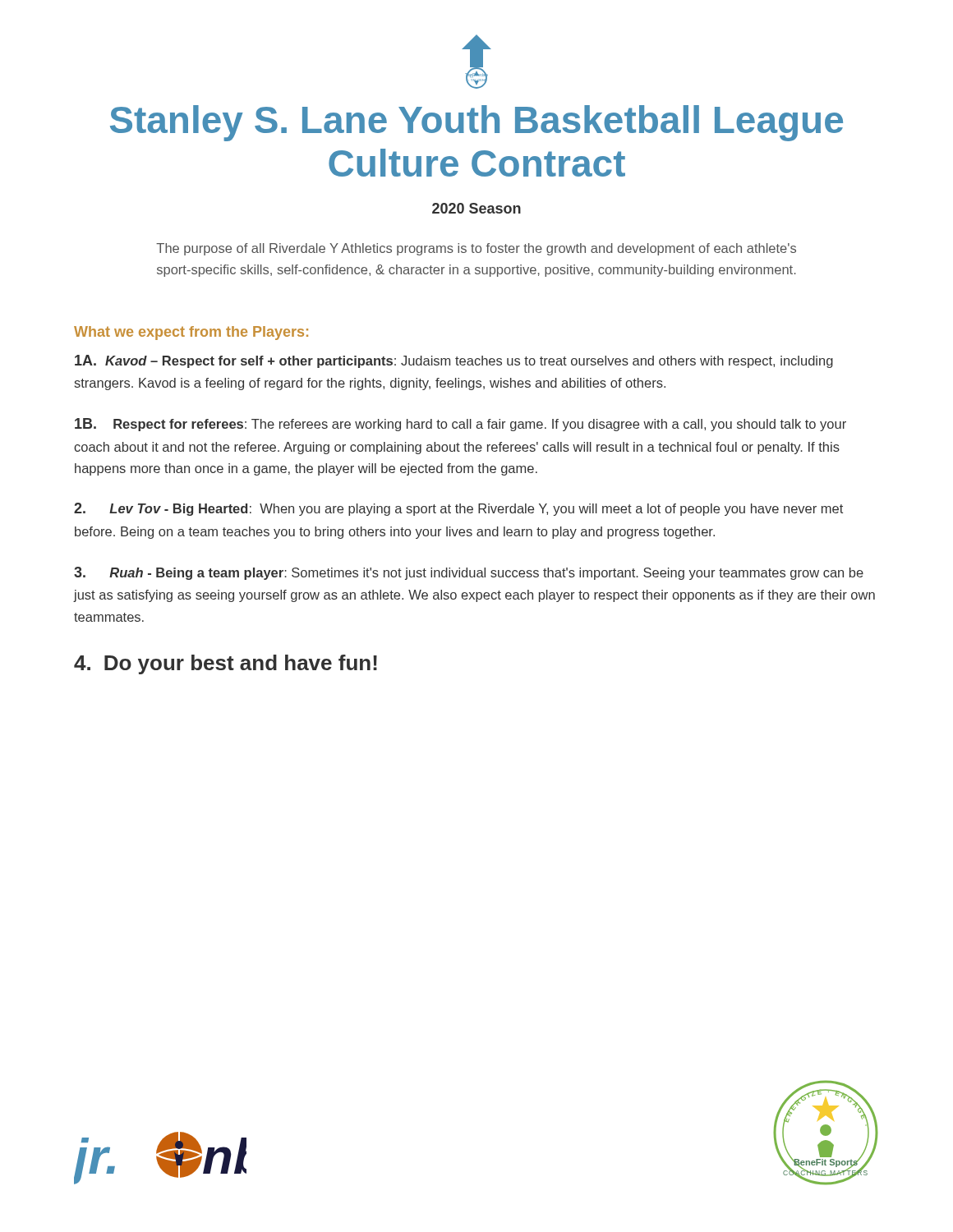Screen dimensions: 1232x953
Task: Click on the passage starting "What we expect from the Players:"
Action: [x=191, y=333]
